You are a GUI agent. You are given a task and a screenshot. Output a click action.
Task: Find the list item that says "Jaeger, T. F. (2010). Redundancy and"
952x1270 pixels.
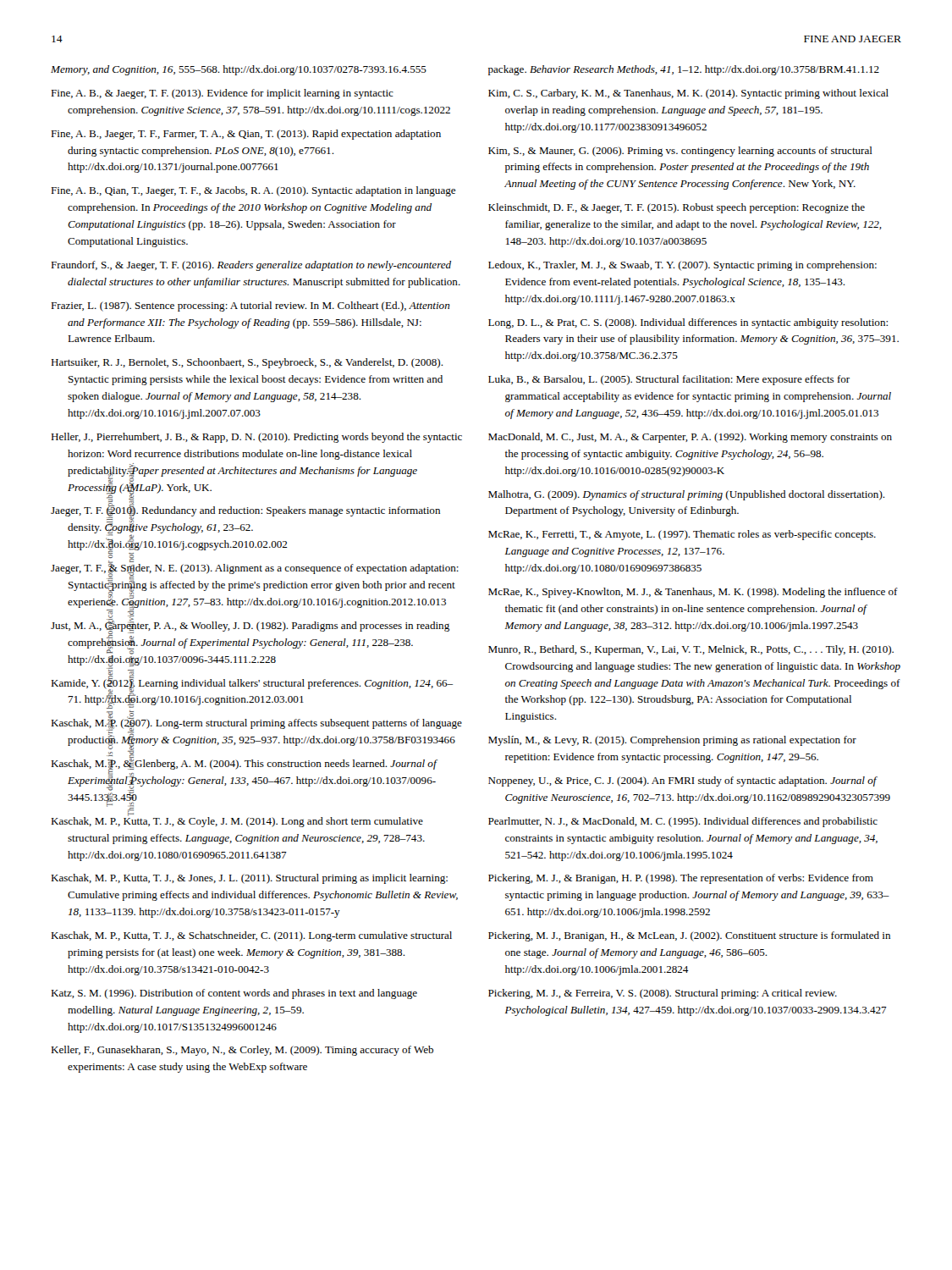click(x=246, y=527)
